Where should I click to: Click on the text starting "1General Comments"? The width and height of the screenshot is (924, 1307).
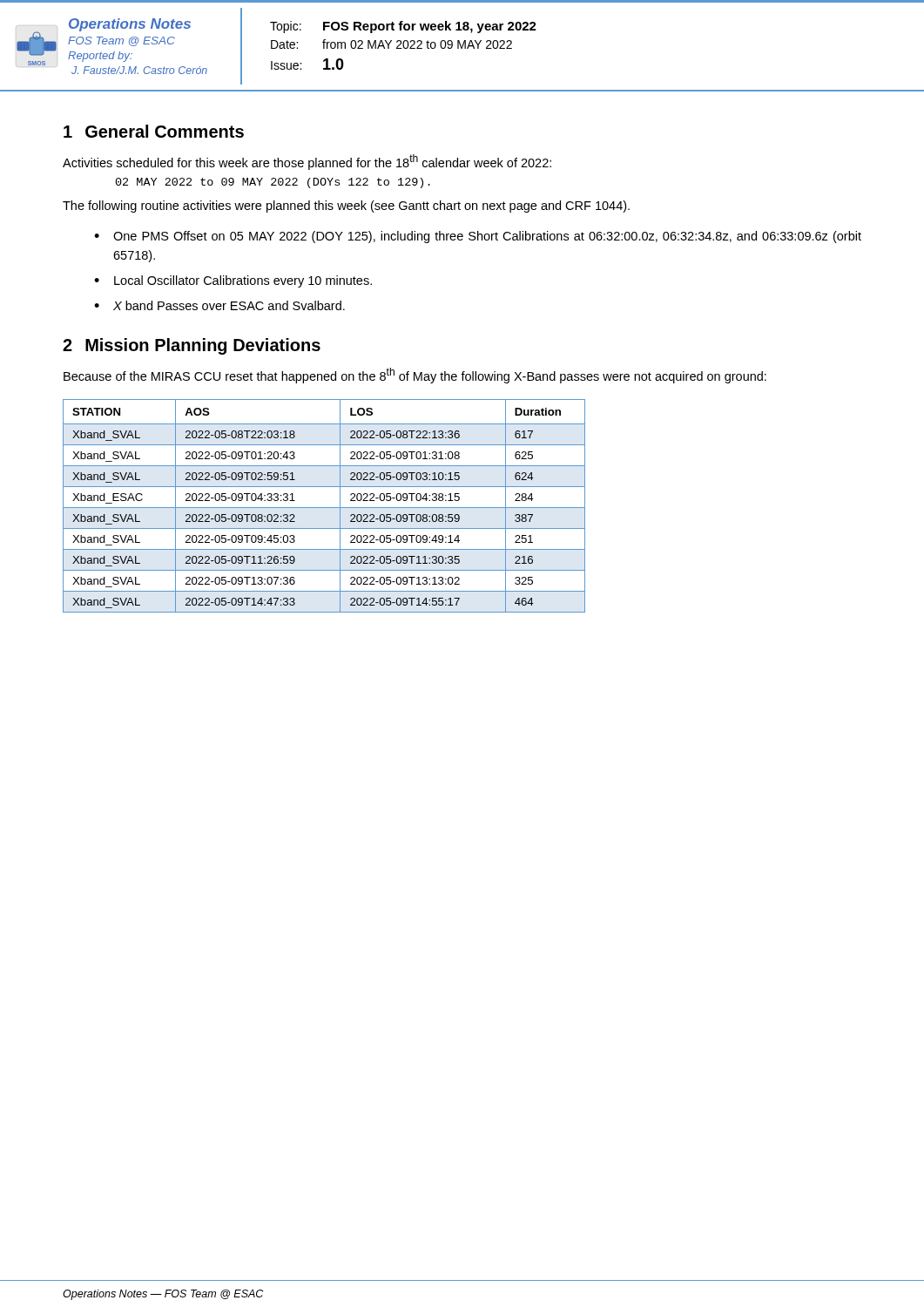coord(154,132)
